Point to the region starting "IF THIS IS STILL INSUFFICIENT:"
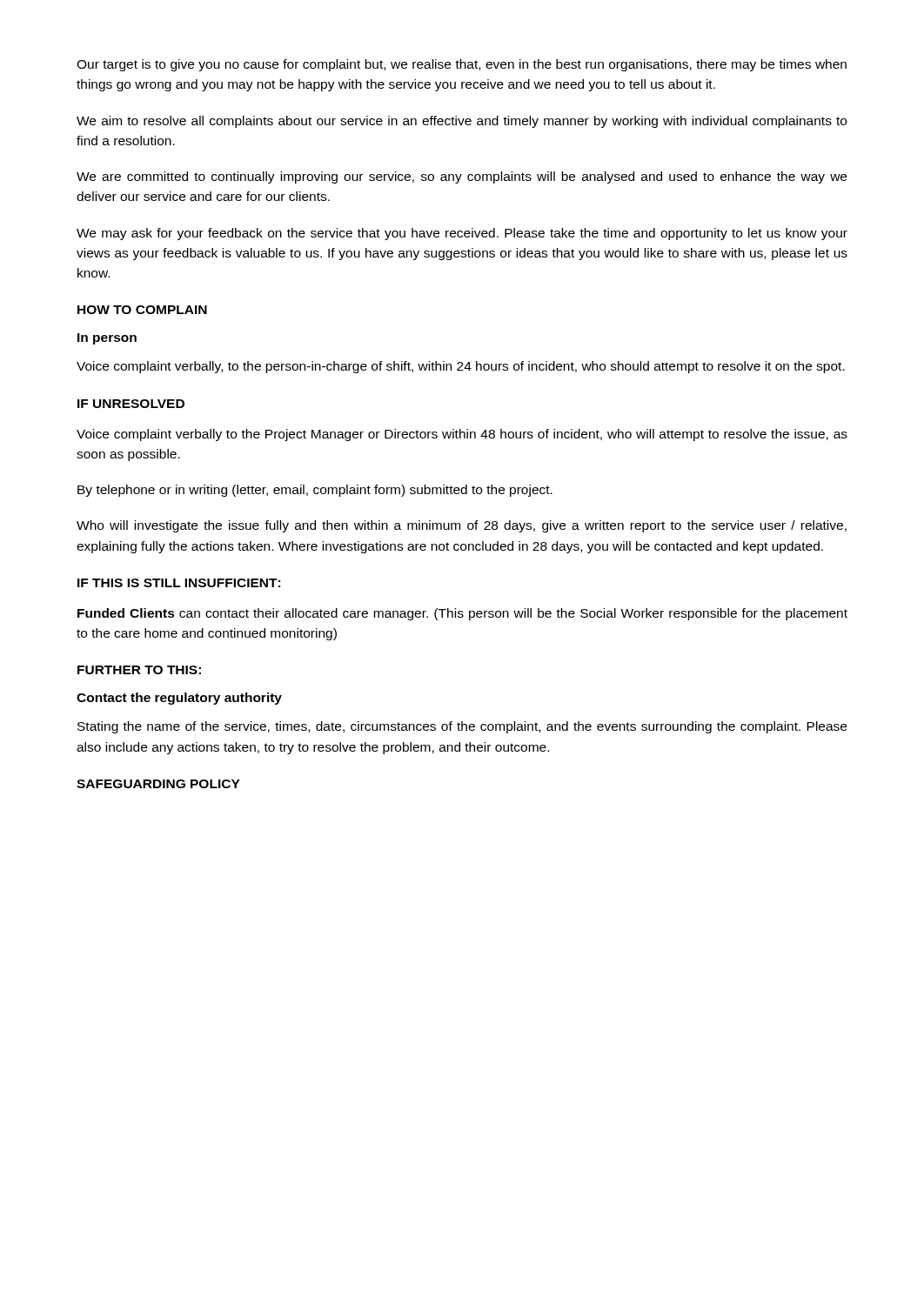 [x=179, y=582]
